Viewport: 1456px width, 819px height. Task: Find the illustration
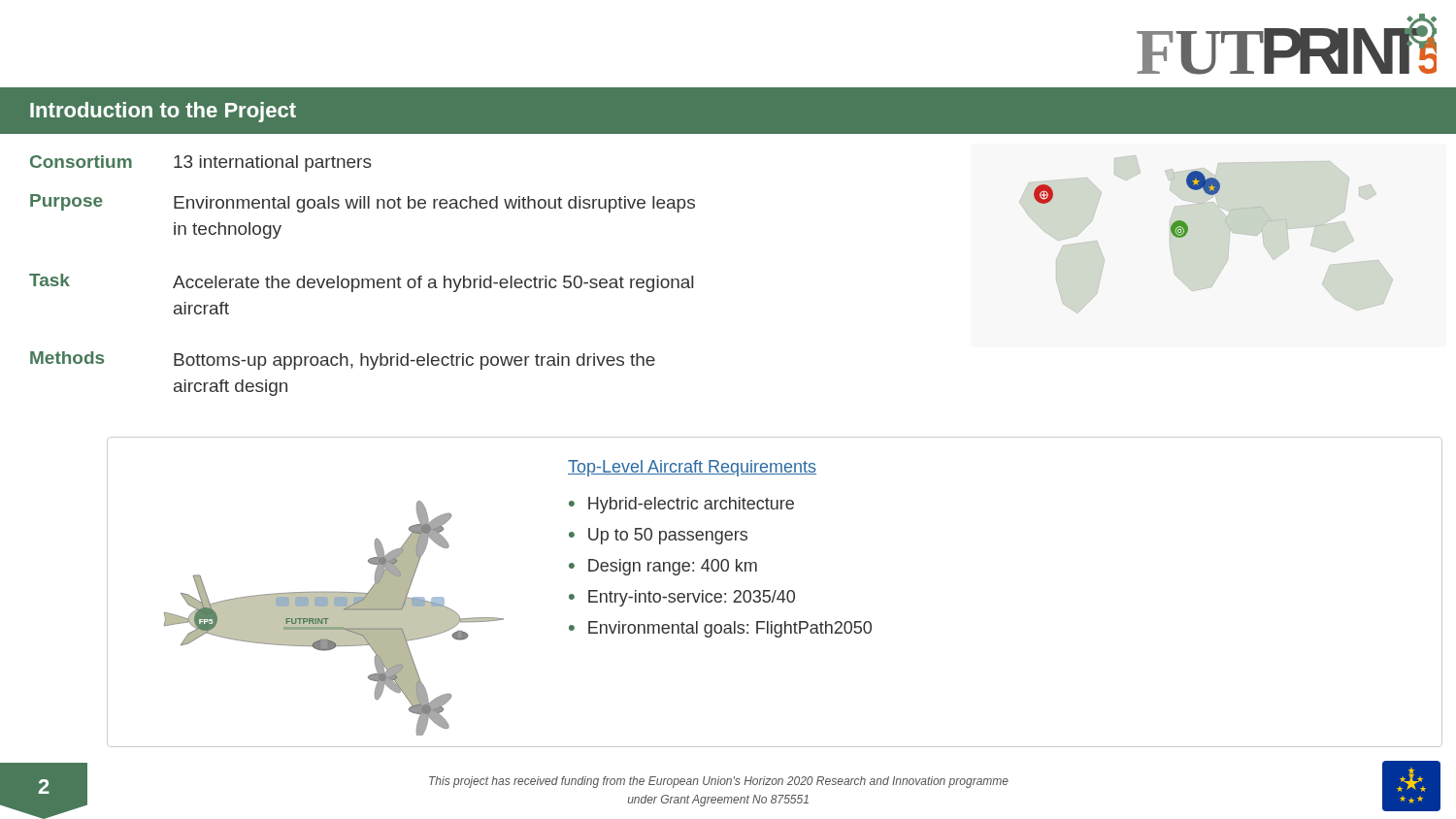[x=324, y=592]
